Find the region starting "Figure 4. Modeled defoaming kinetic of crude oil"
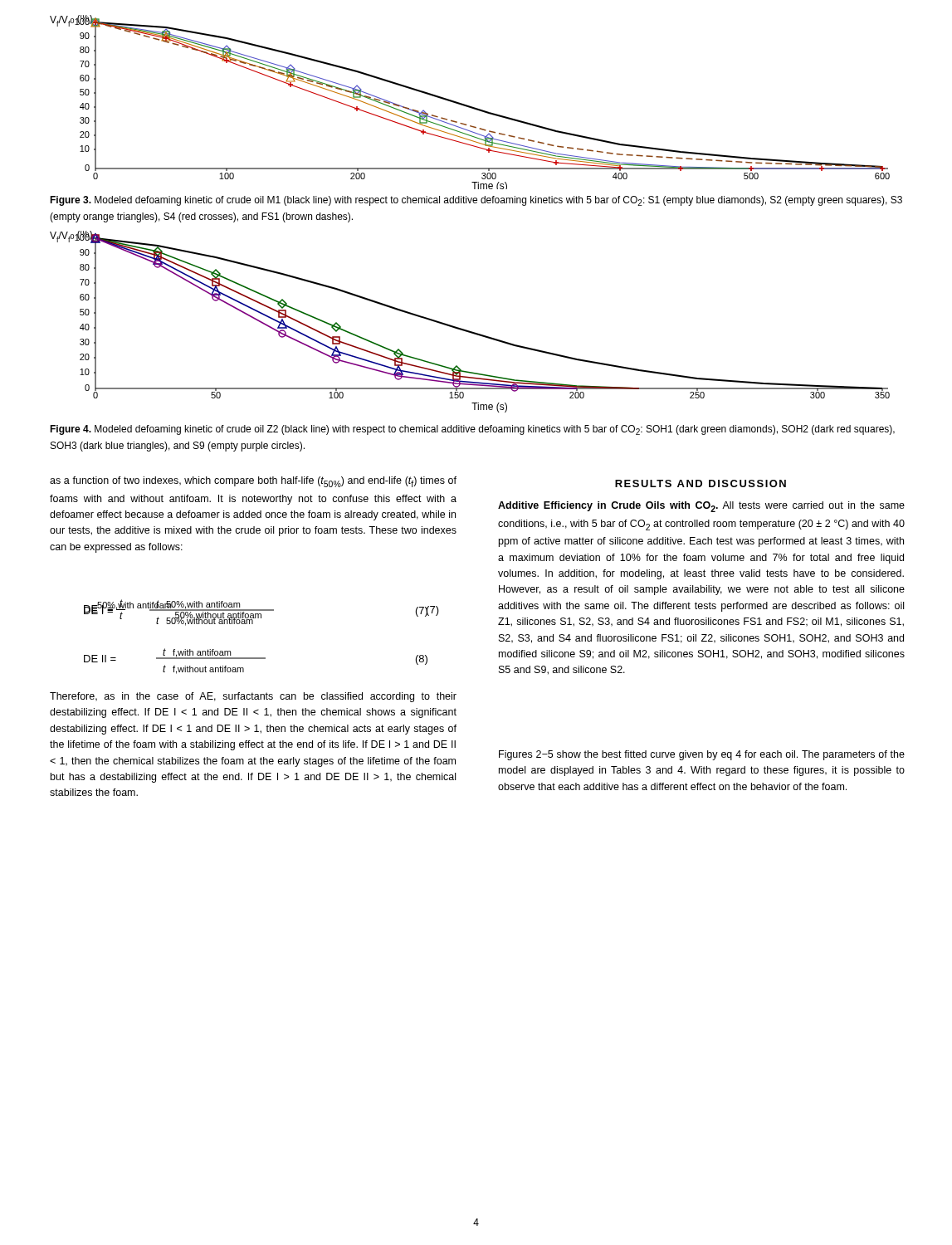Screen dimensions: 1245x952 point(473,438)
